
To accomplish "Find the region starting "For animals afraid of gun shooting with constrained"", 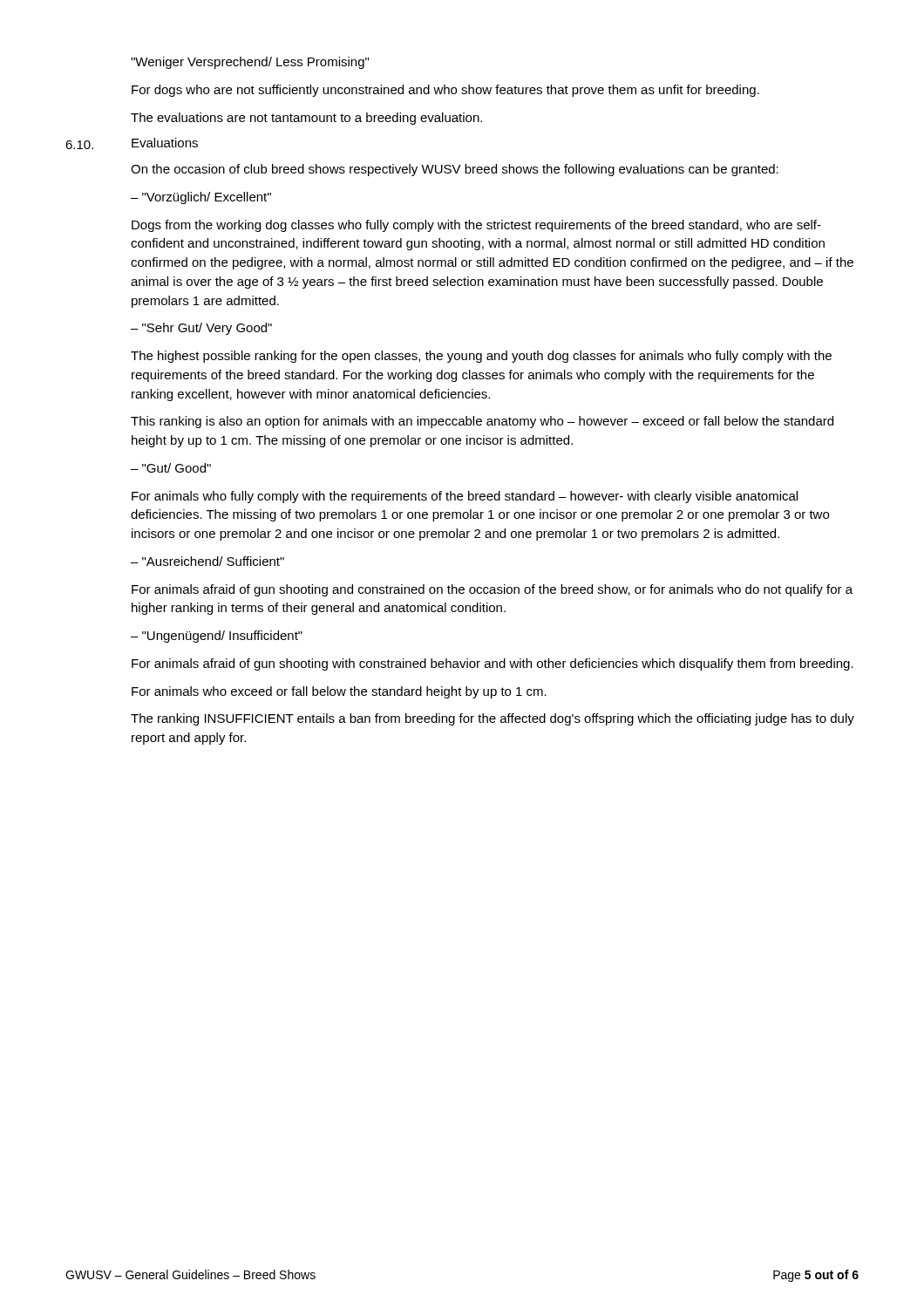I will click(x=492, y=663).
